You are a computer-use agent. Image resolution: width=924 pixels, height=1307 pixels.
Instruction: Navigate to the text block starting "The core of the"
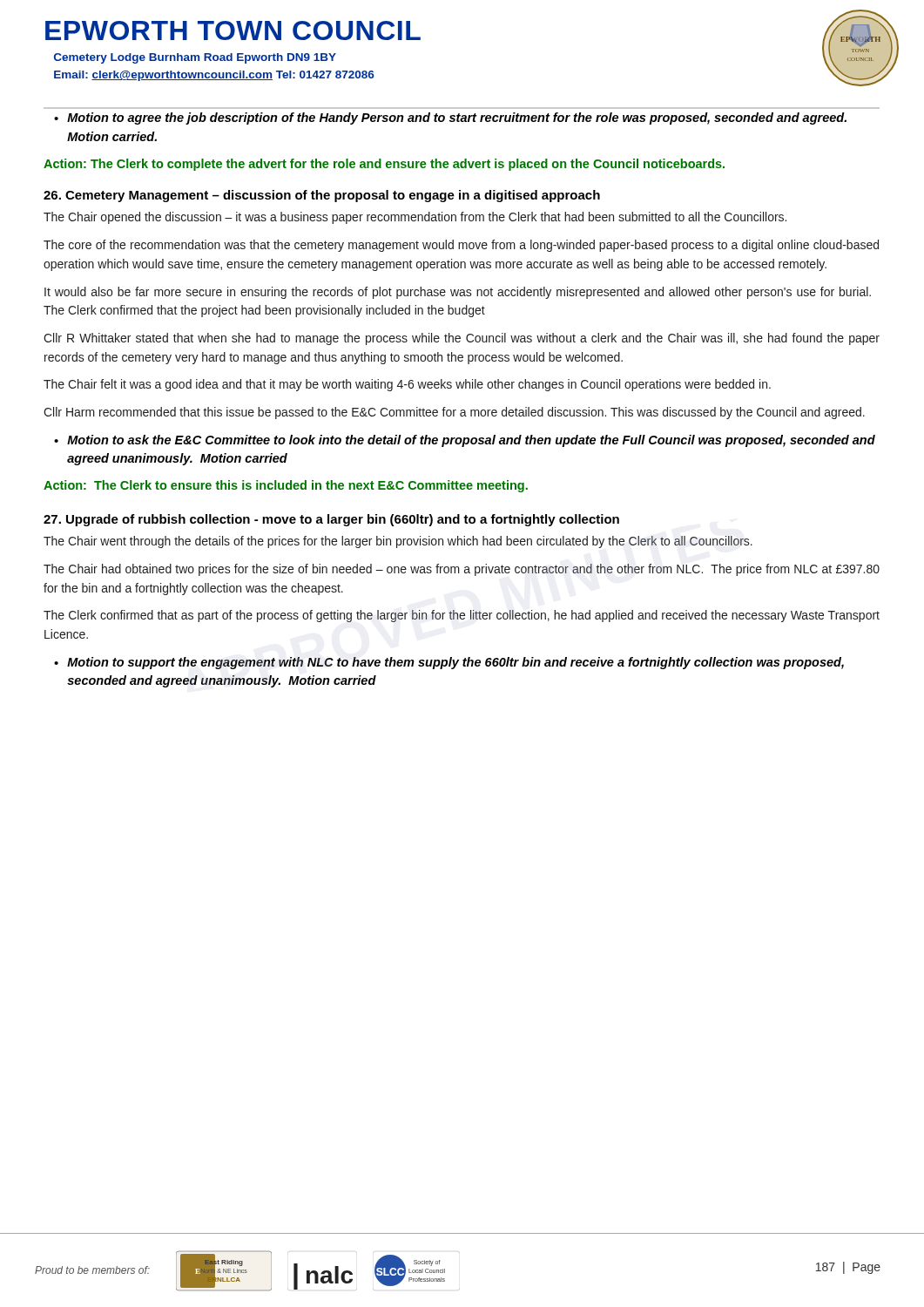pyautogui.click(x=462, y=254)
